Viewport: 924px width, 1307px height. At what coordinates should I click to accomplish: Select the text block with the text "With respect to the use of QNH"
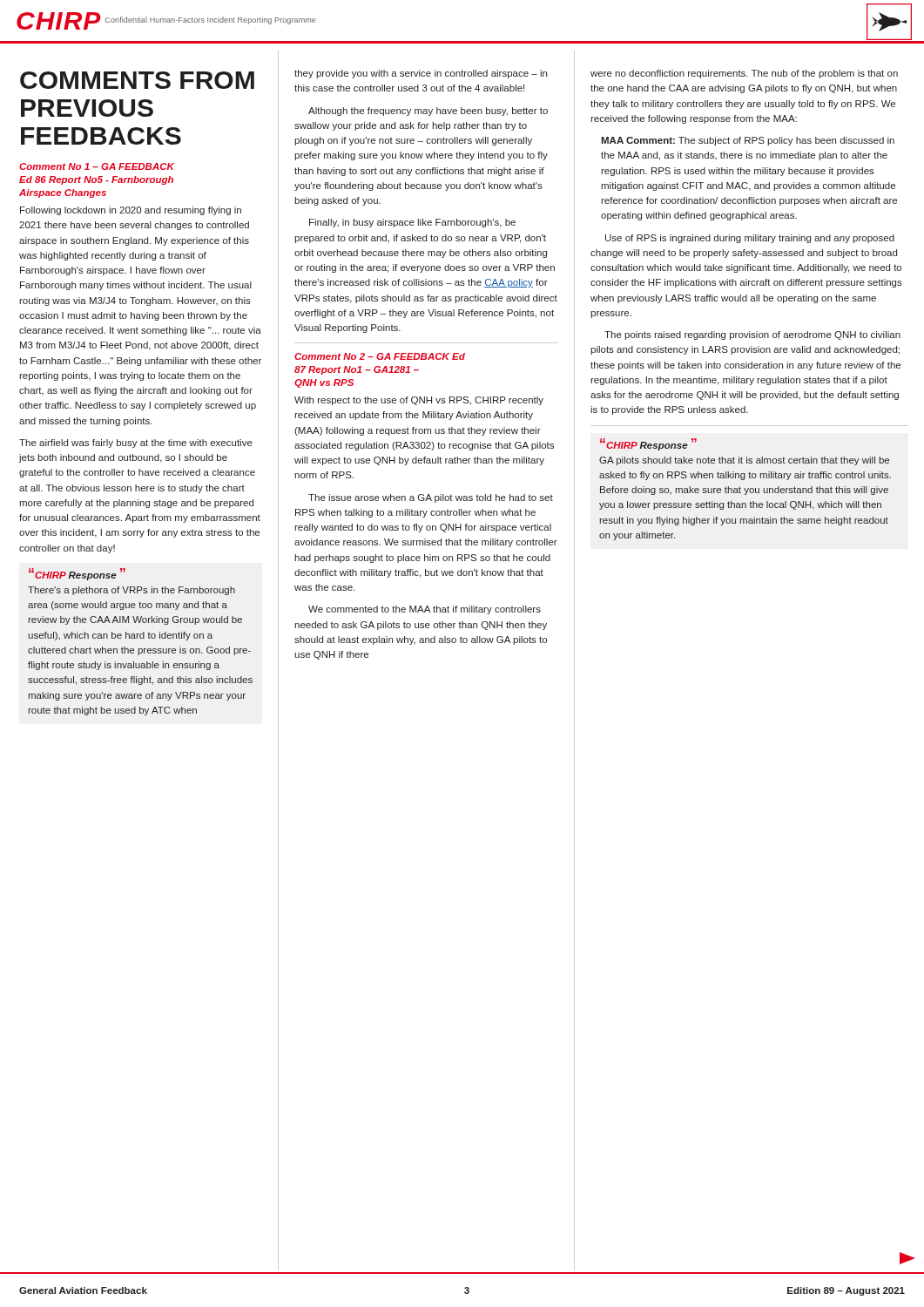coord(426,438)
